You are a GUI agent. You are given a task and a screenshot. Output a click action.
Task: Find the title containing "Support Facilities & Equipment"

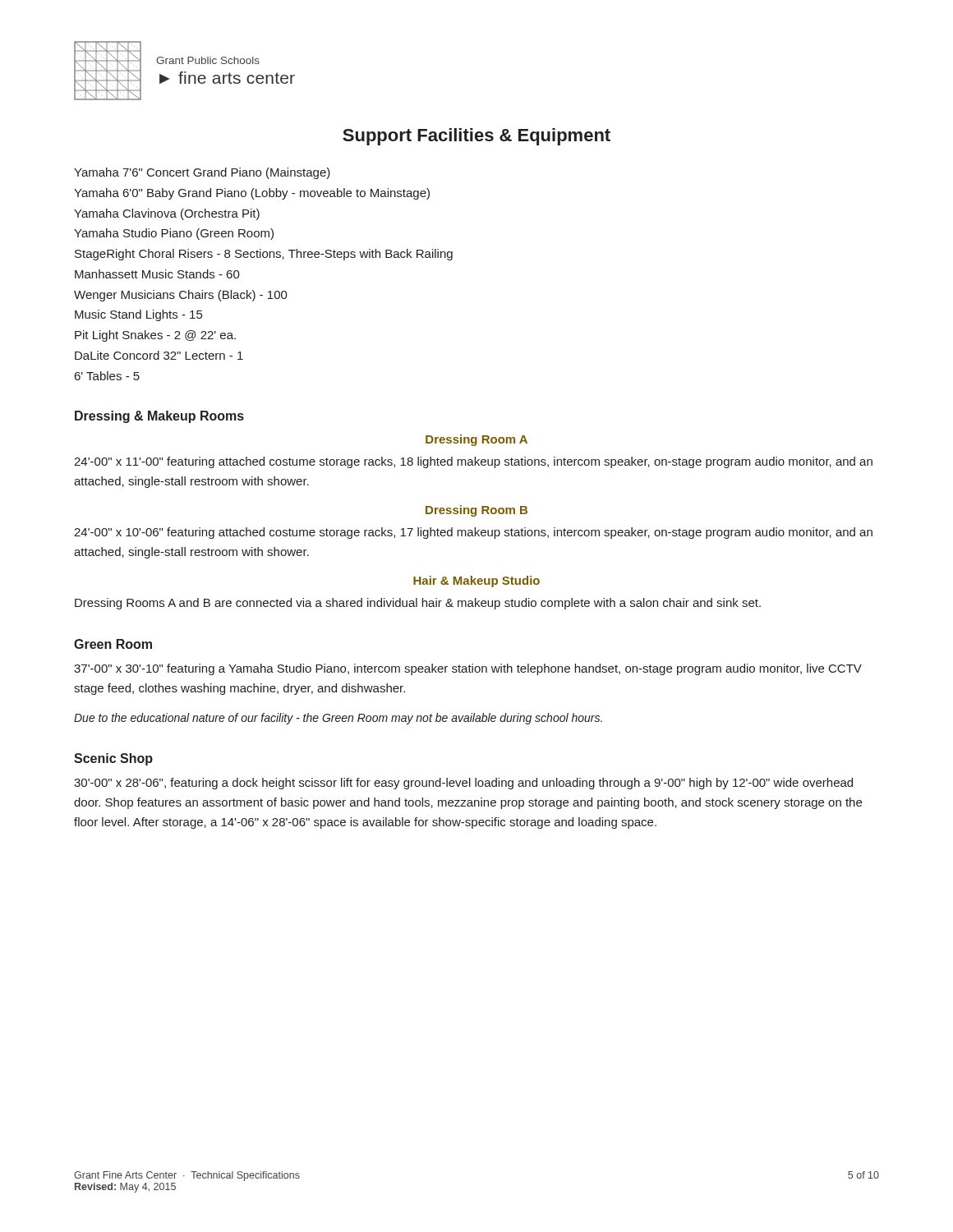tap(476, 136)
